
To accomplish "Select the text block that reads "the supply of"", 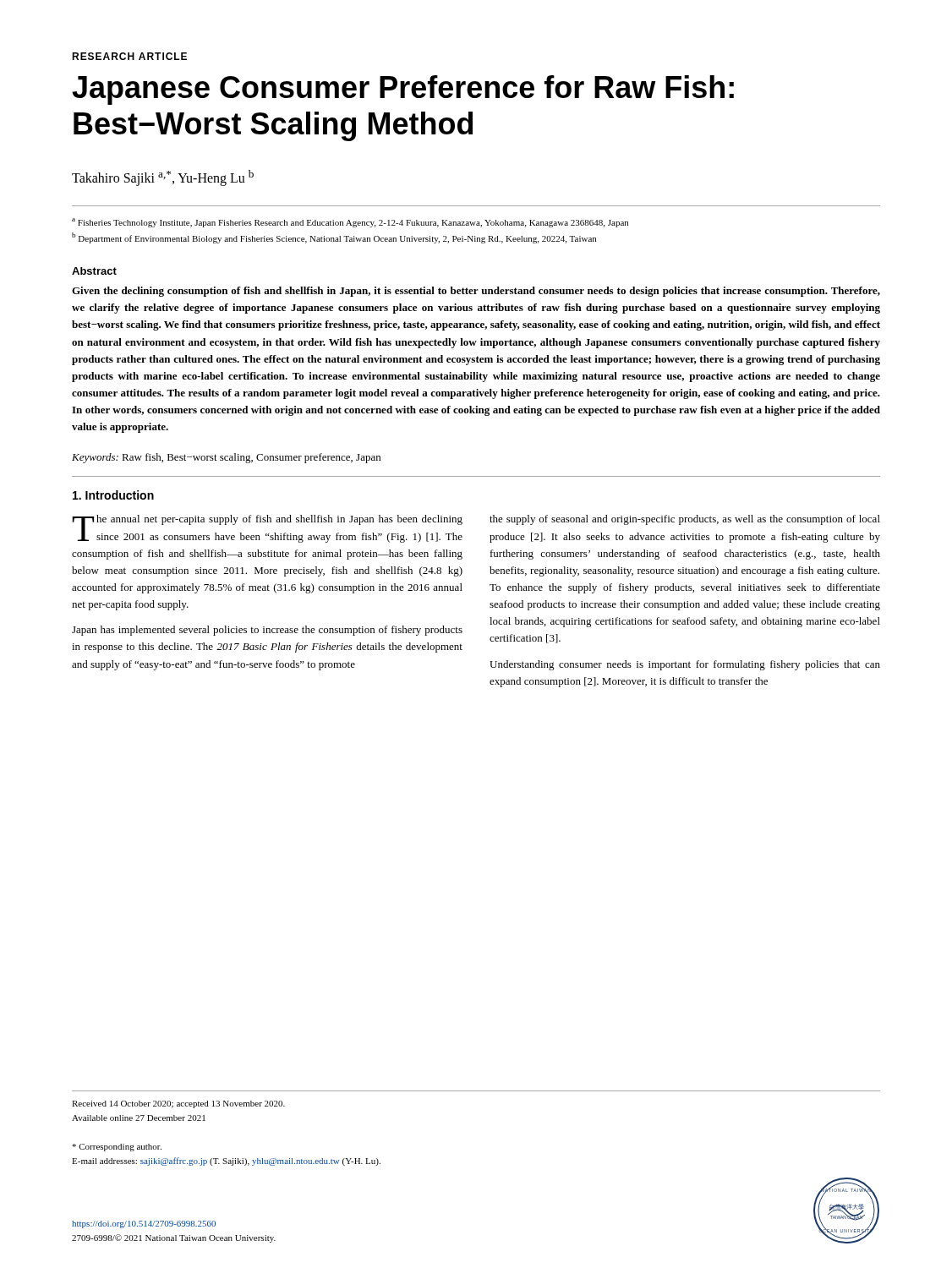I will click(685, 578).
